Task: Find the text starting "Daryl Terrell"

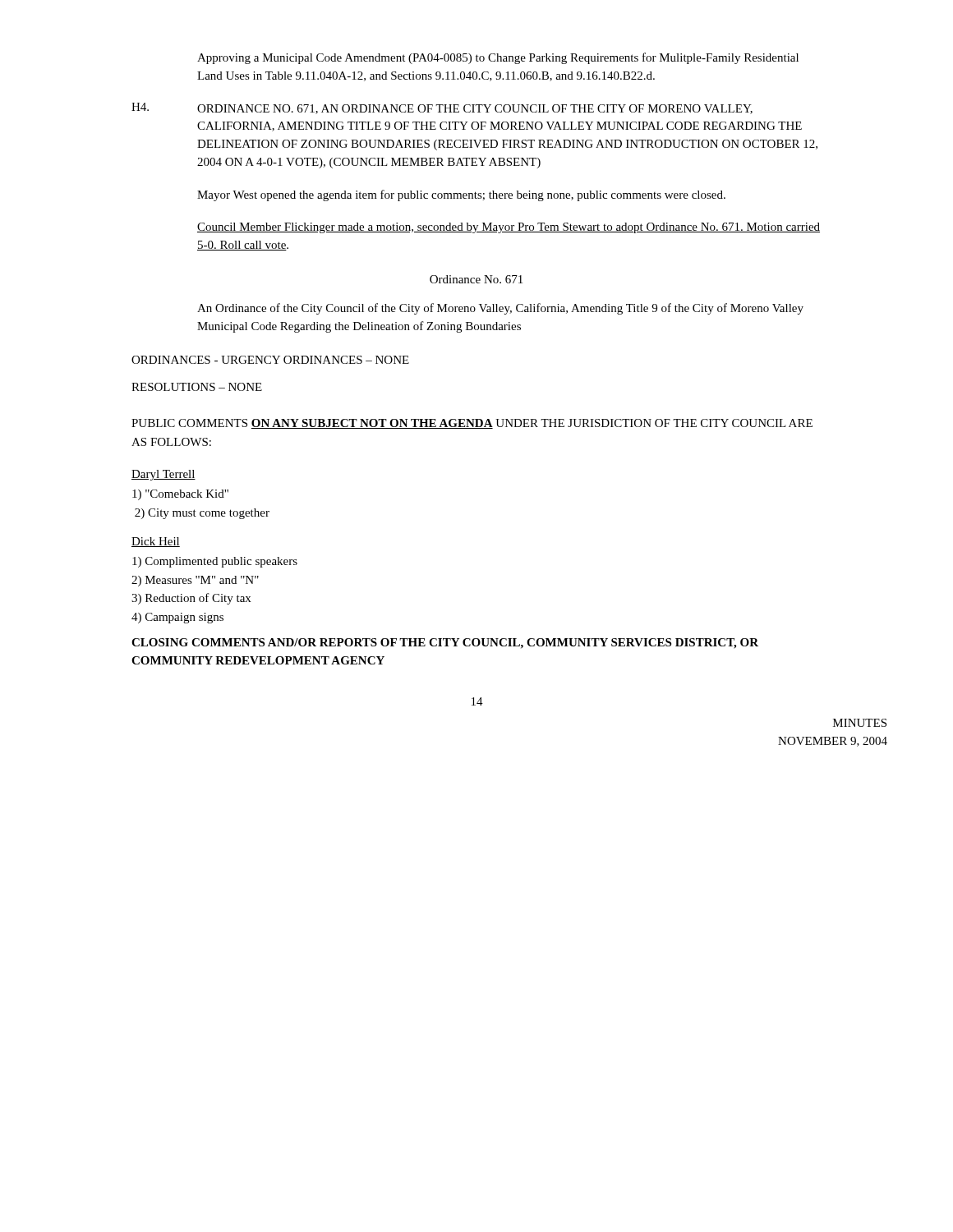Action: 163,474
